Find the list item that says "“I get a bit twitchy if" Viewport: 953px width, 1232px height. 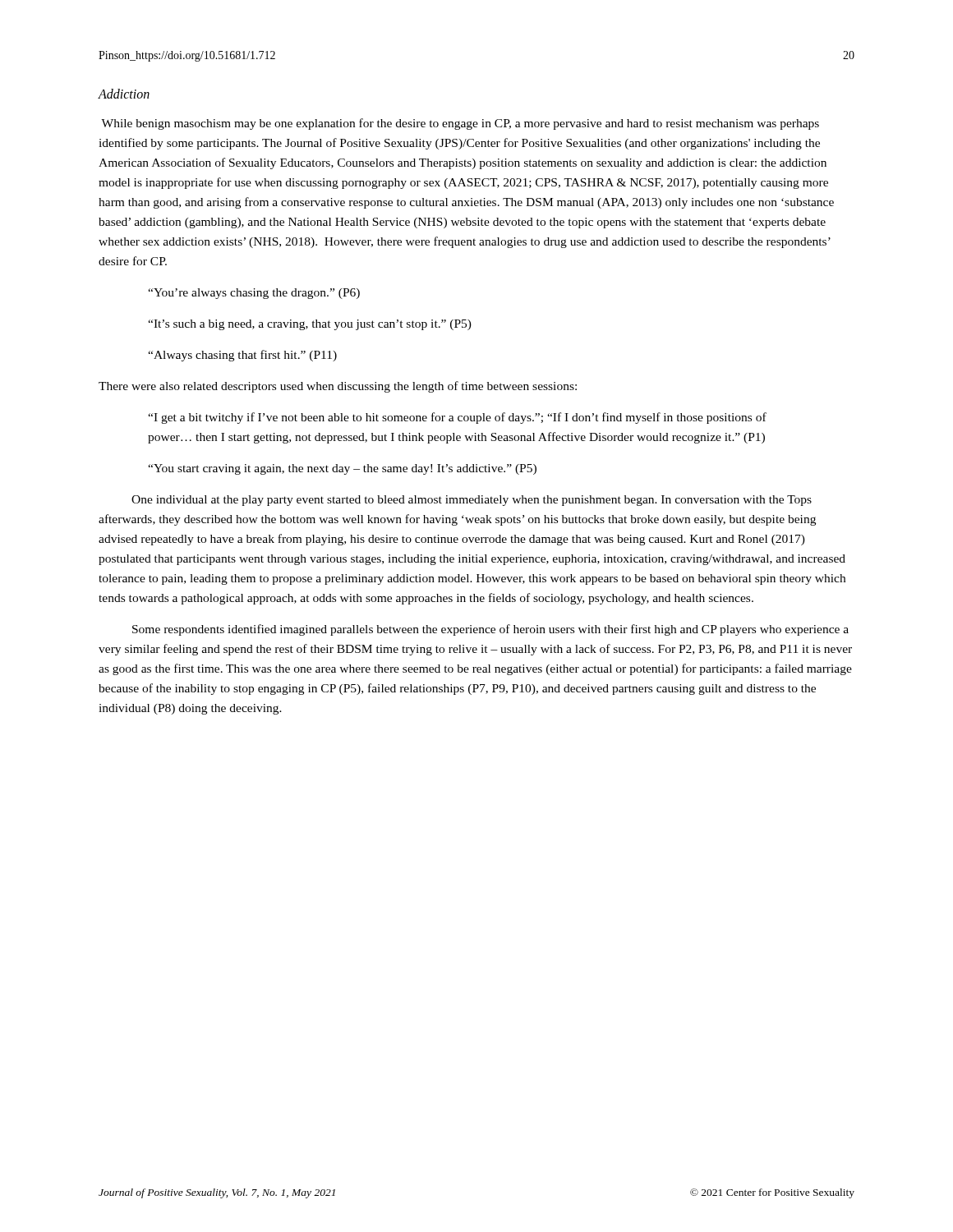coord(457,427)
